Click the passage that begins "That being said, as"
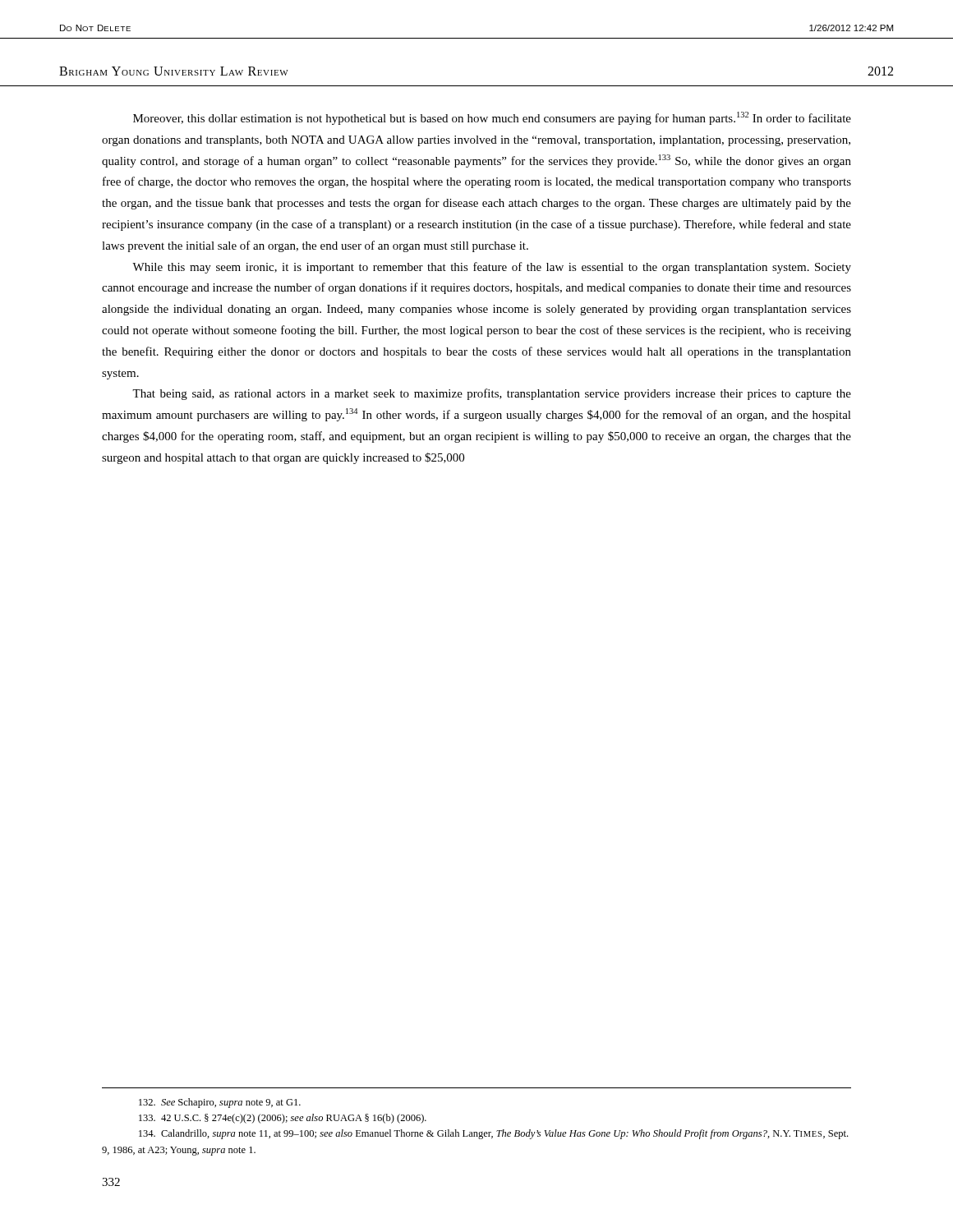The width and height of the screenshot is (953, 1232). (476, 425)
